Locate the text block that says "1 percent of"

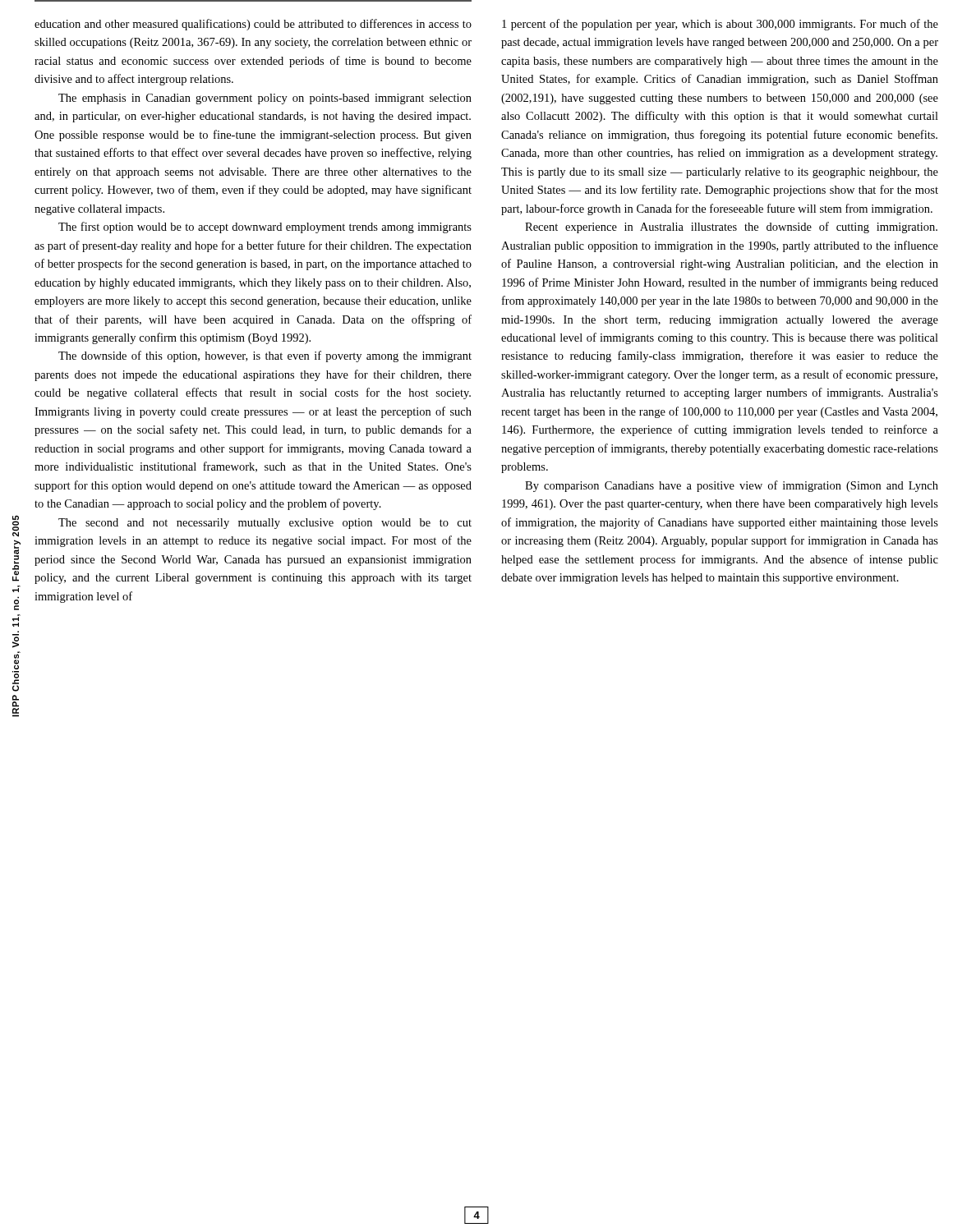720,301
